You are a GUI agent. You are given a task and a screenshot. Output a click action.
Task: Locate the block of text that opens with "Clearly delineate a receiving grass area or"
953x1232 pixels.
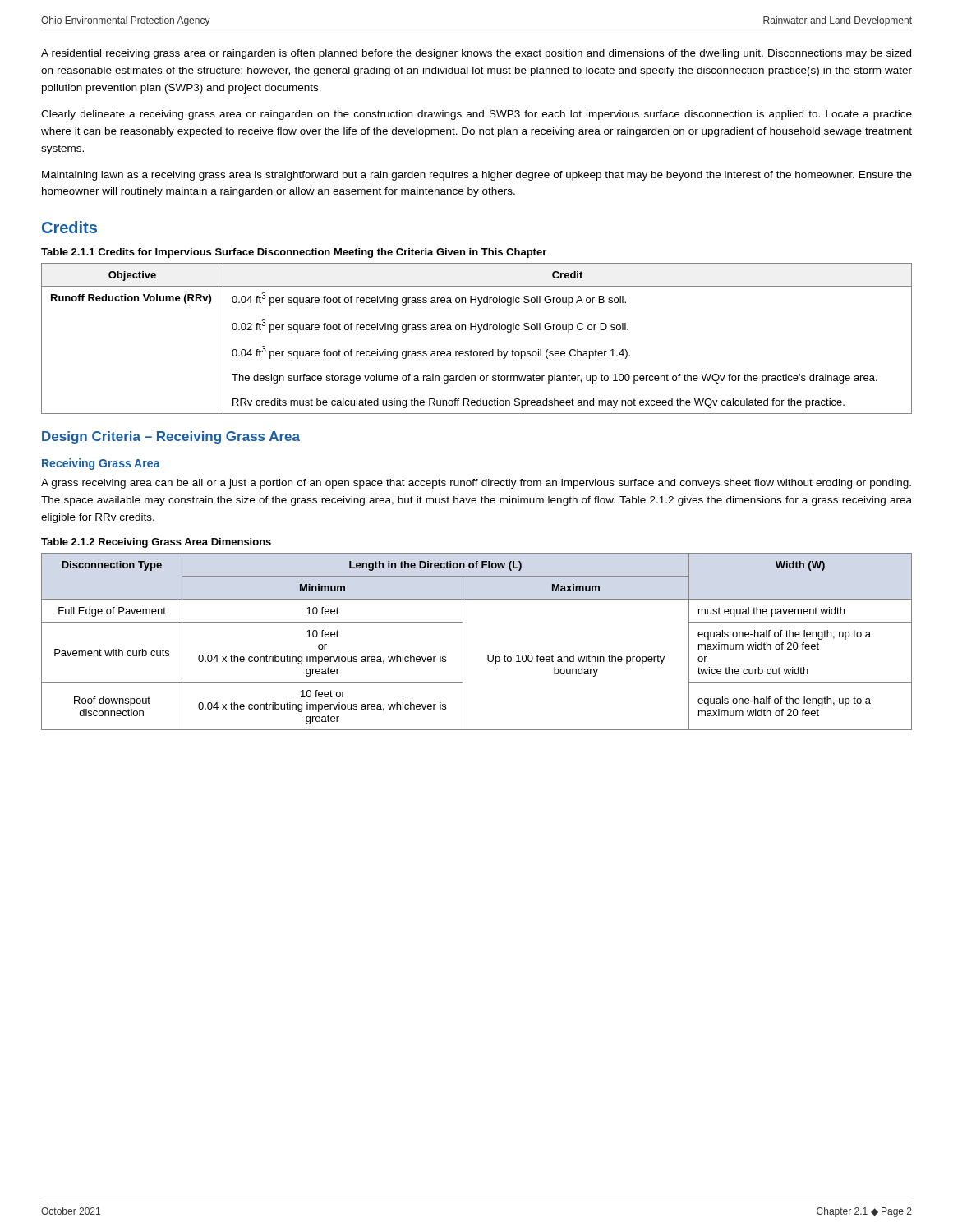click(x=476, y=131)
